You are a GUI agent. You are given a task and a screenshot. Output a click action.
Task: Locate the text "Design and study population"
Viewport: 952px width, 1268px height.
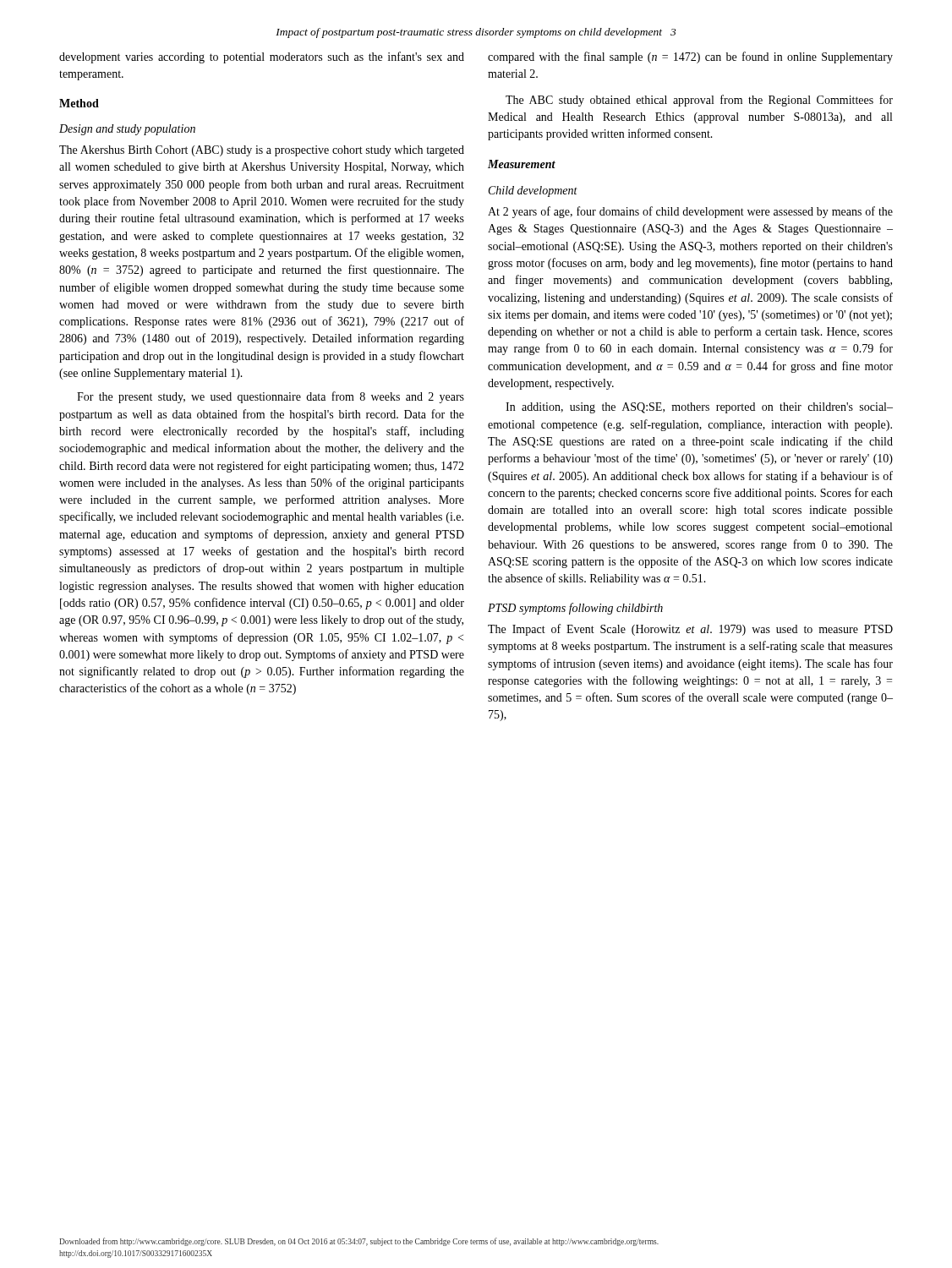127,129
